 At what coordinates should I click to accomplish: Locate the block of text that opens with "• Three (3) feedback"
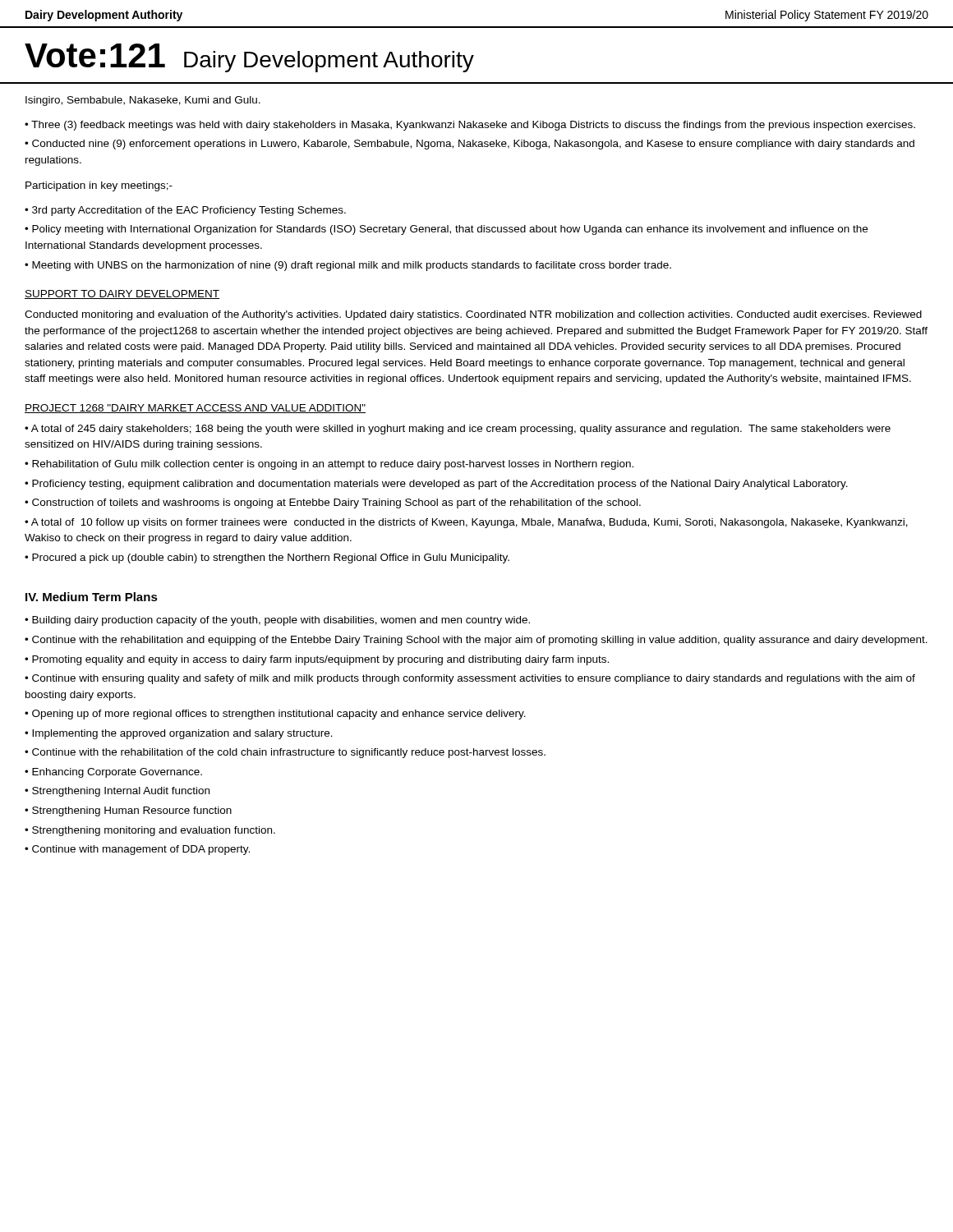pyautogui.click(x=470, y=124)
